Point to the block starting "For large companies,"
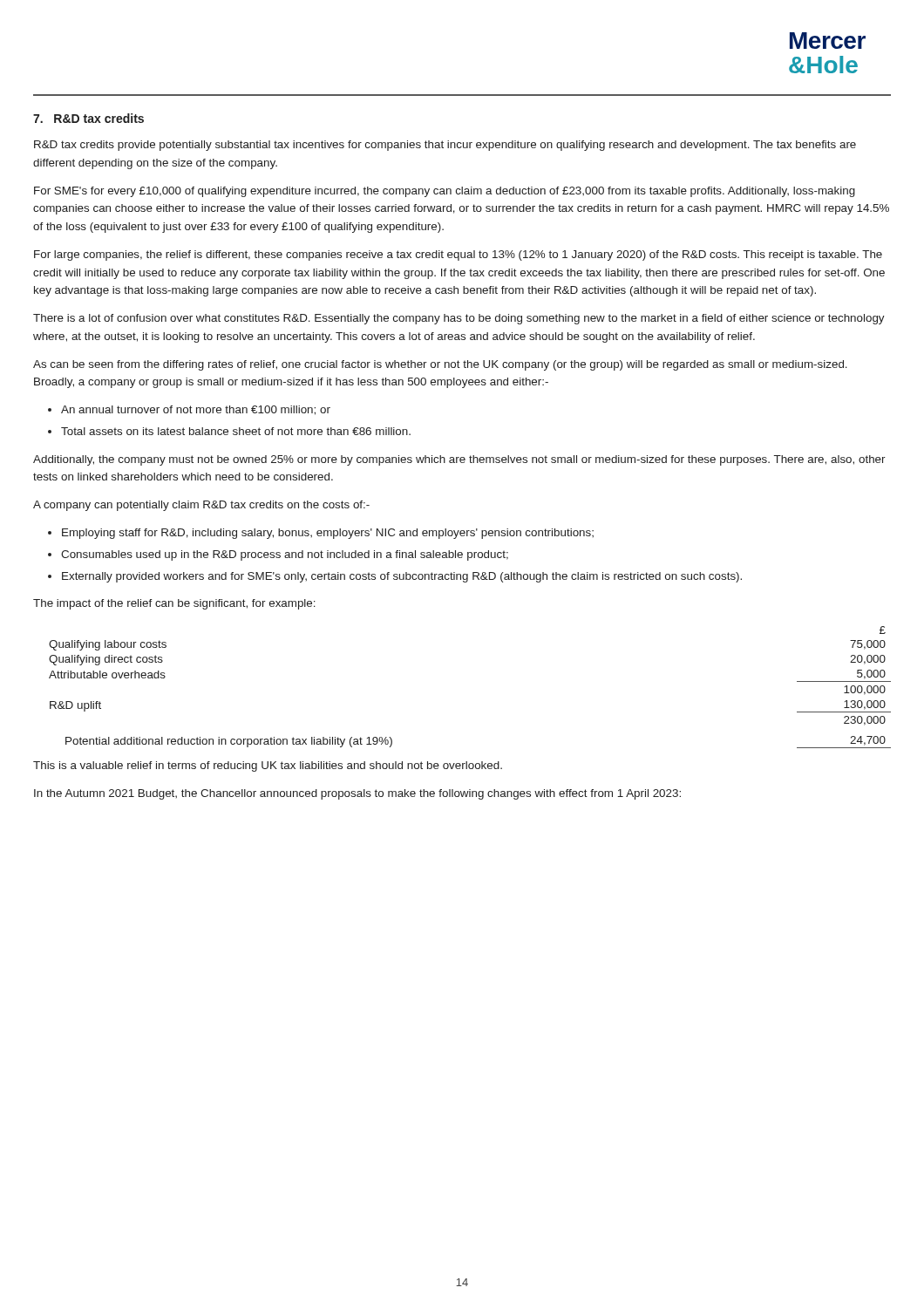 click(459, 272)
